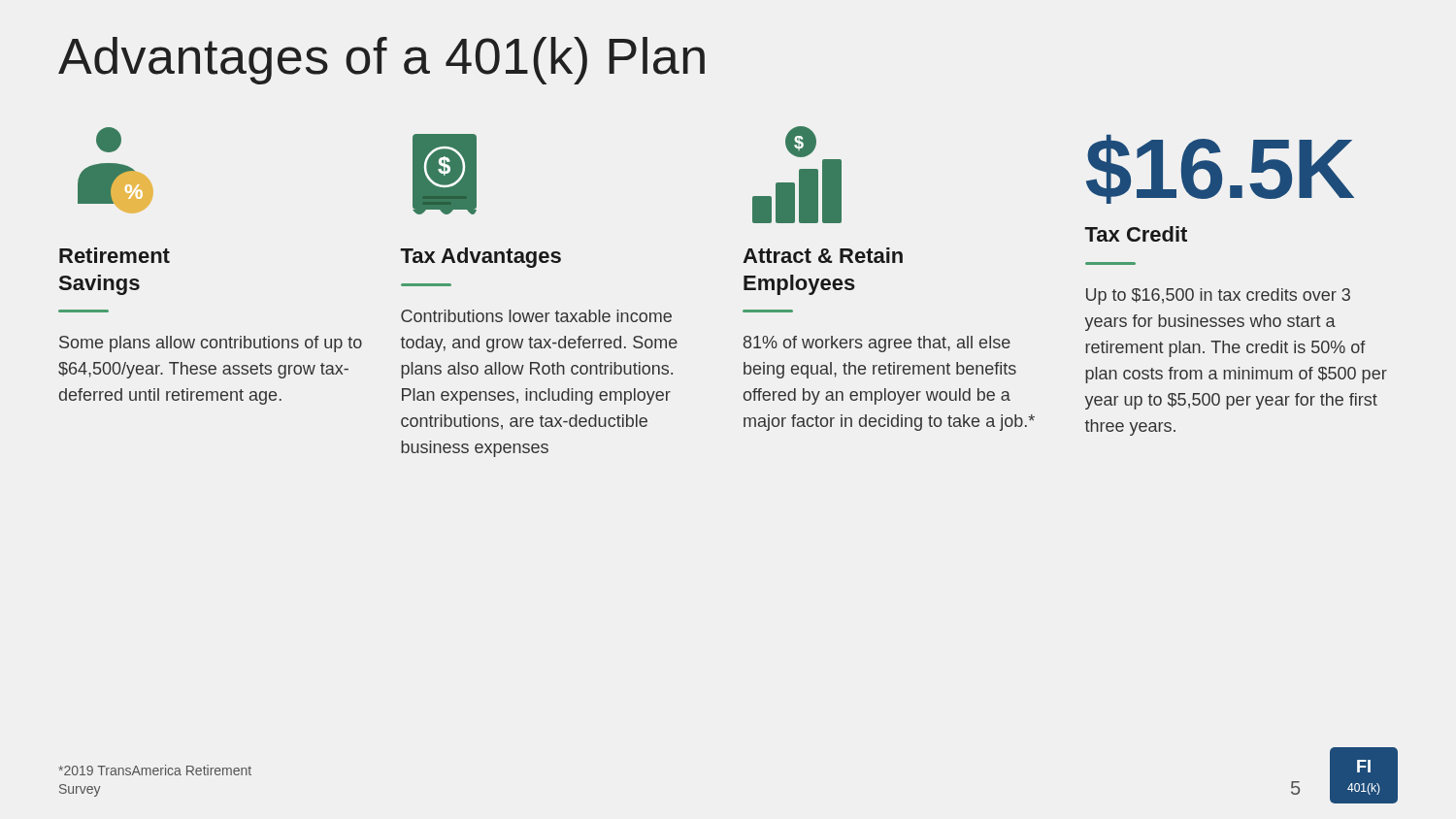Locate the element starting "Tax Credit"
This screenshot has height=819, width=1456.
coord(1136,234)
